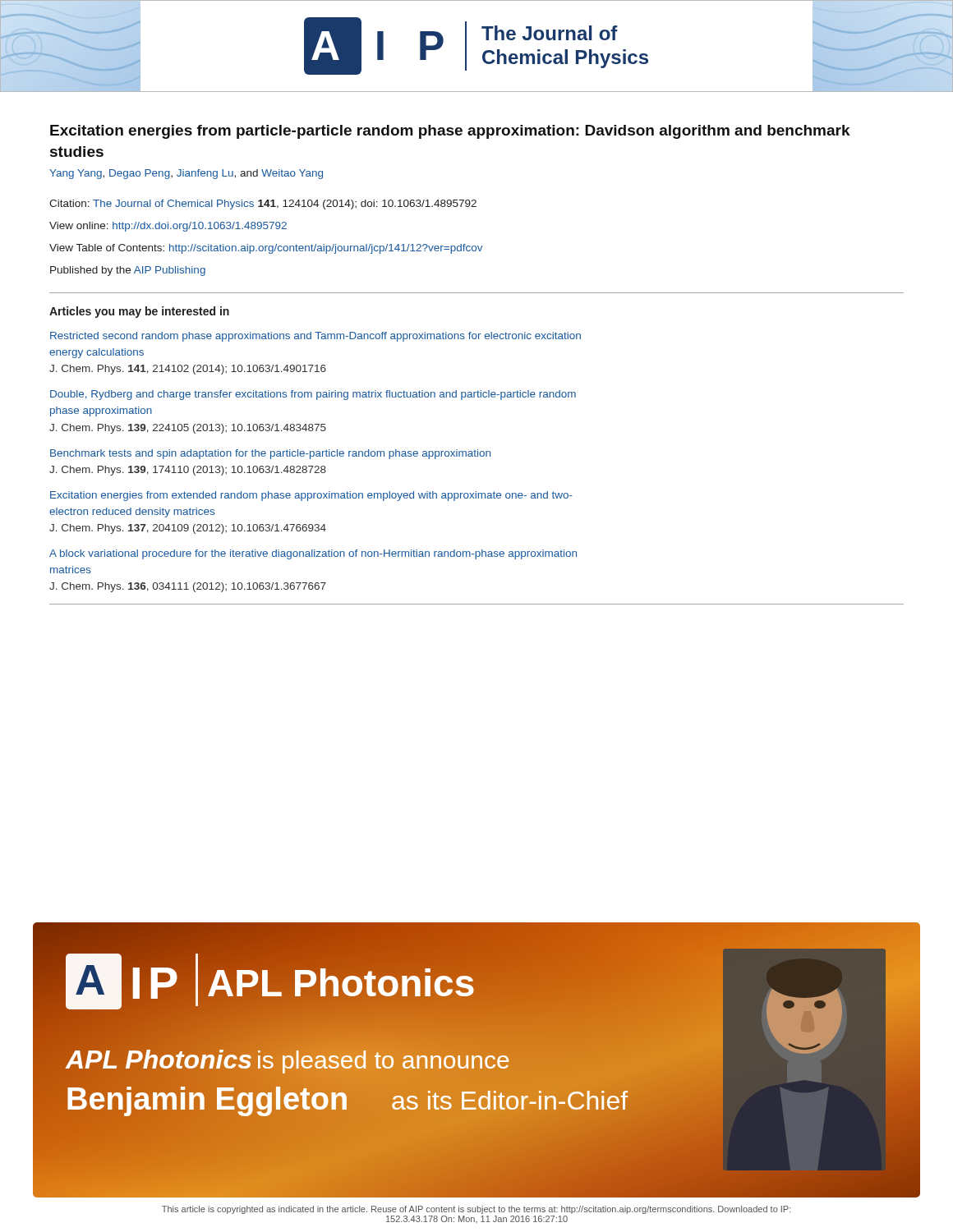
Task: Click the passage that begins "Yang Yang, Degao Peng, Jianfeng Lu,"
Action: point(187,173)
